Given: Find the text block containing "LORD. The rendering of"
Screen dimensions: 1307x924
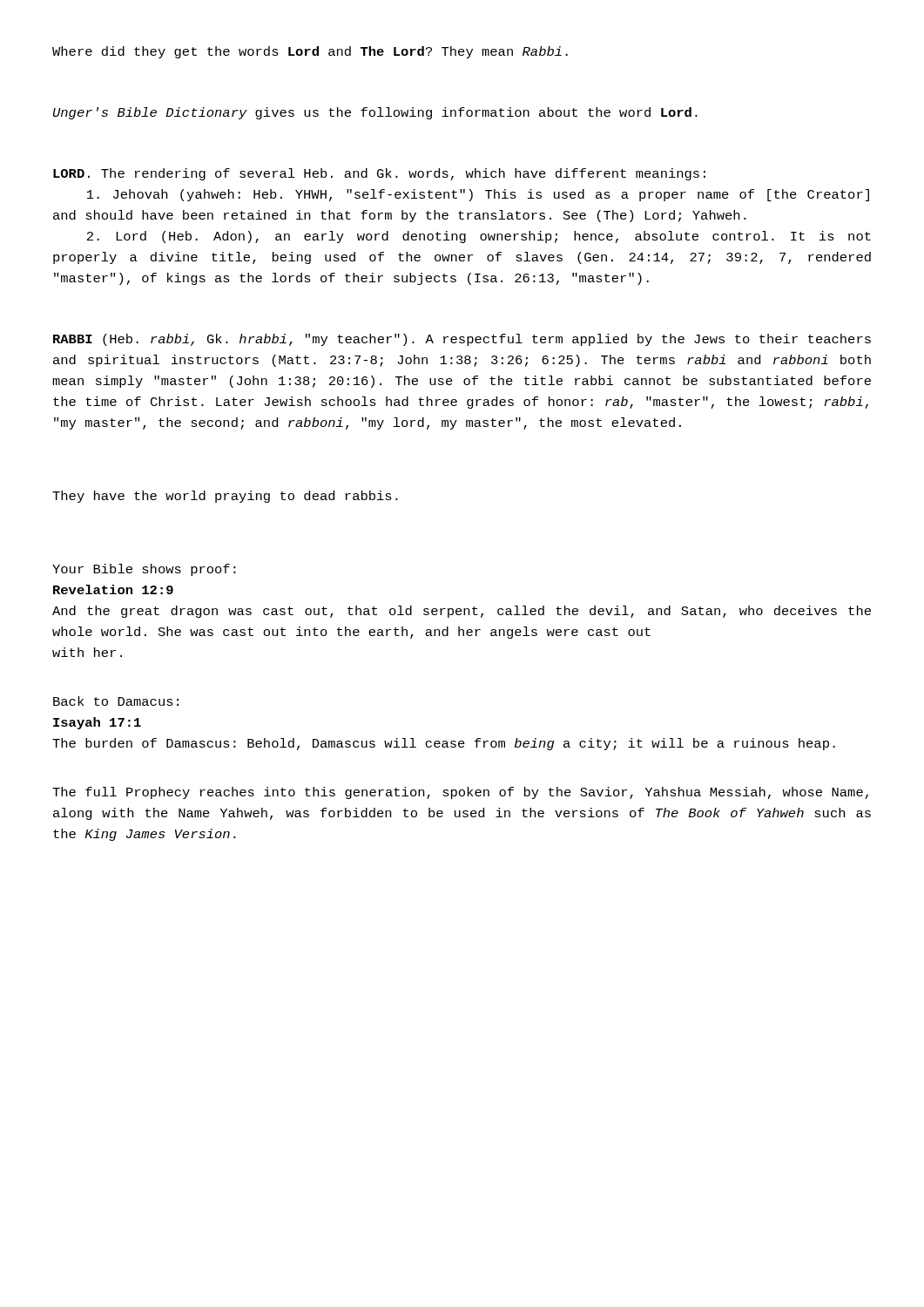Looking at the screenshot, I should [x=462, y=227].
